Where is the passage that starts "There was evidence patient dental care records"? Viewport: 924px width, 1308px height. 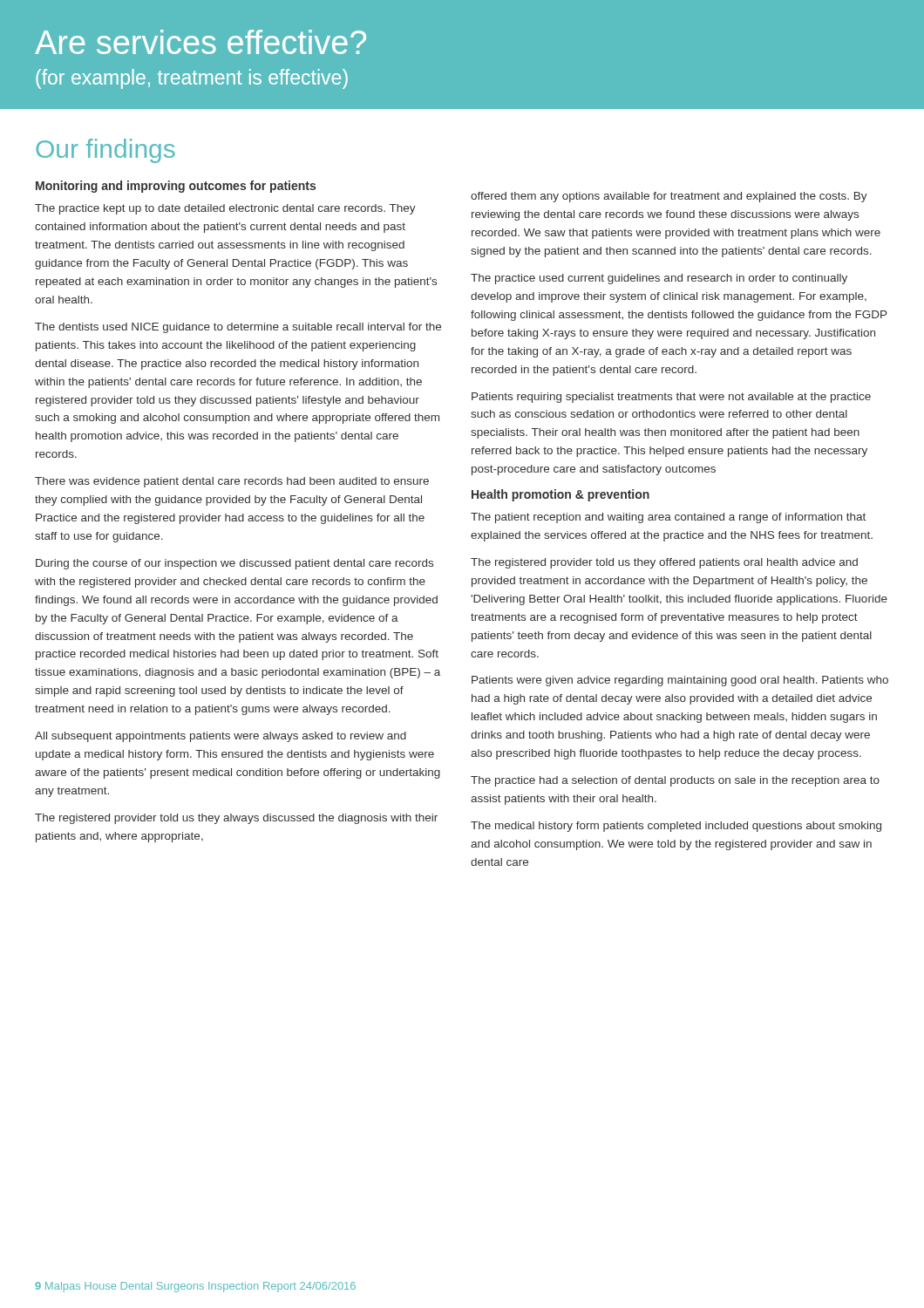click(240, 509)
